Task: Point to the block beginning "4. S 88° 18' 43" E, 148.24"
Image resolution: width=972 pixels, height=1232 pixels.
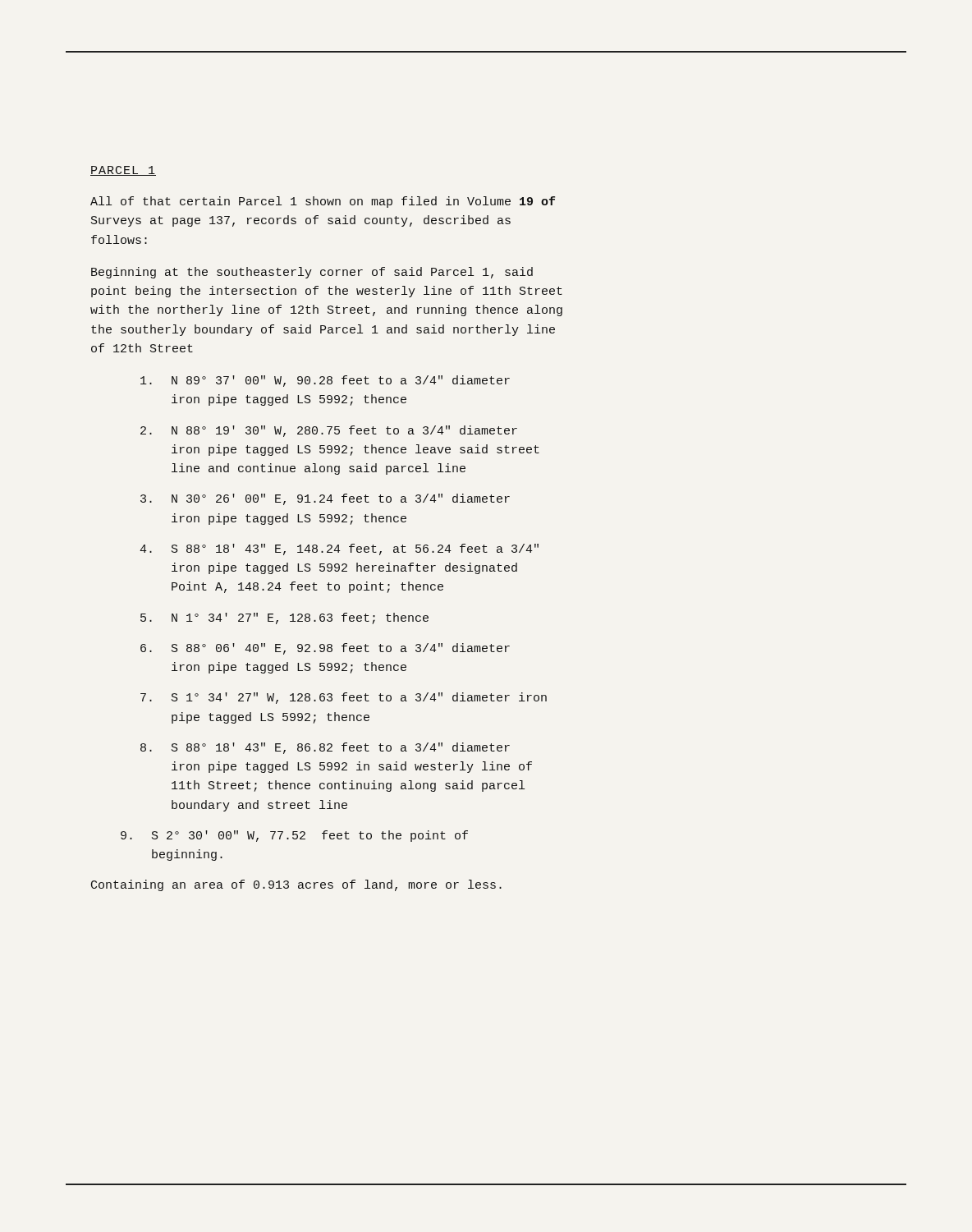Action: point(502,569)
